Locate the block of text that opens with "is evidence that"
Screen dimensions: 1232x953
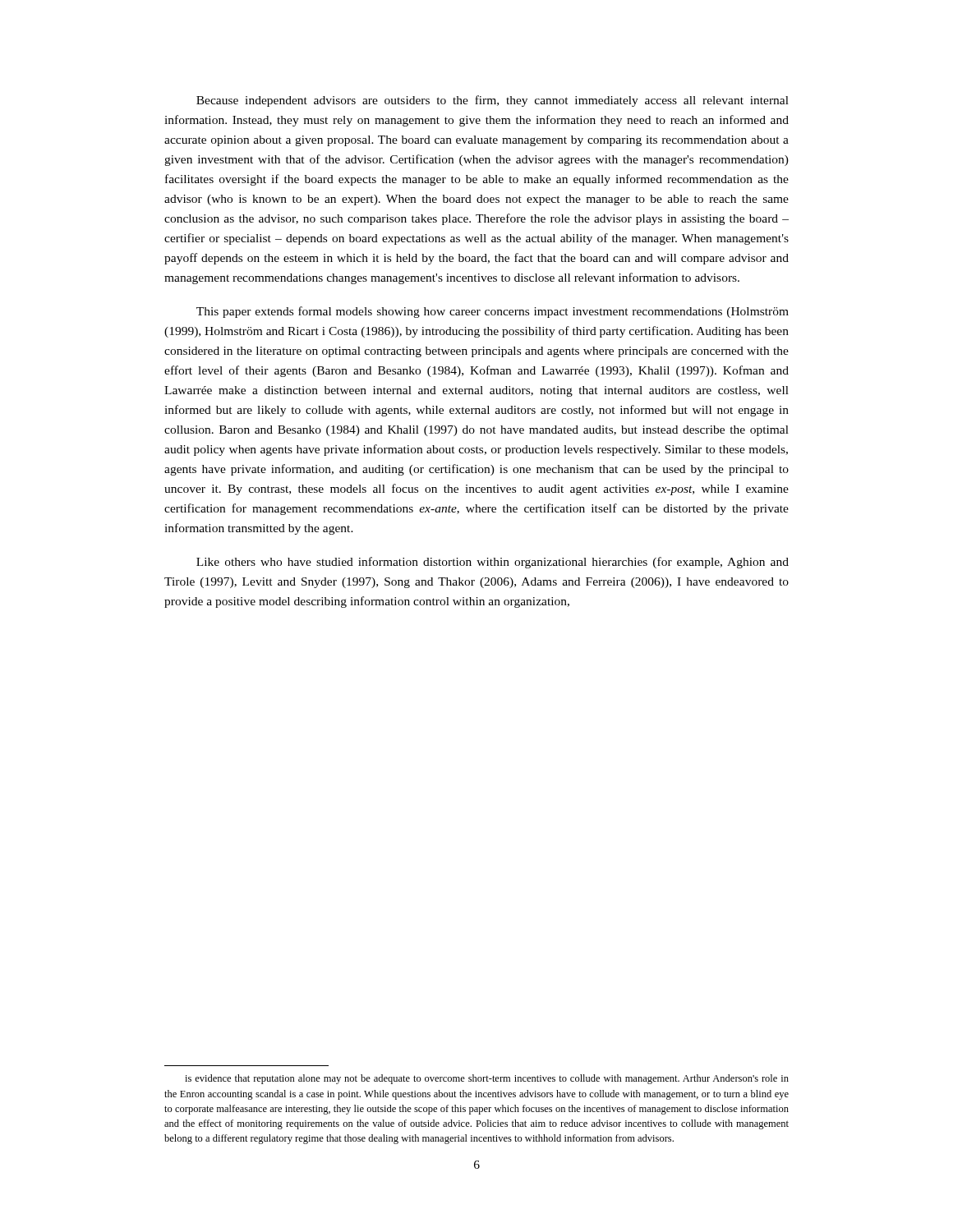(476, 1109)
